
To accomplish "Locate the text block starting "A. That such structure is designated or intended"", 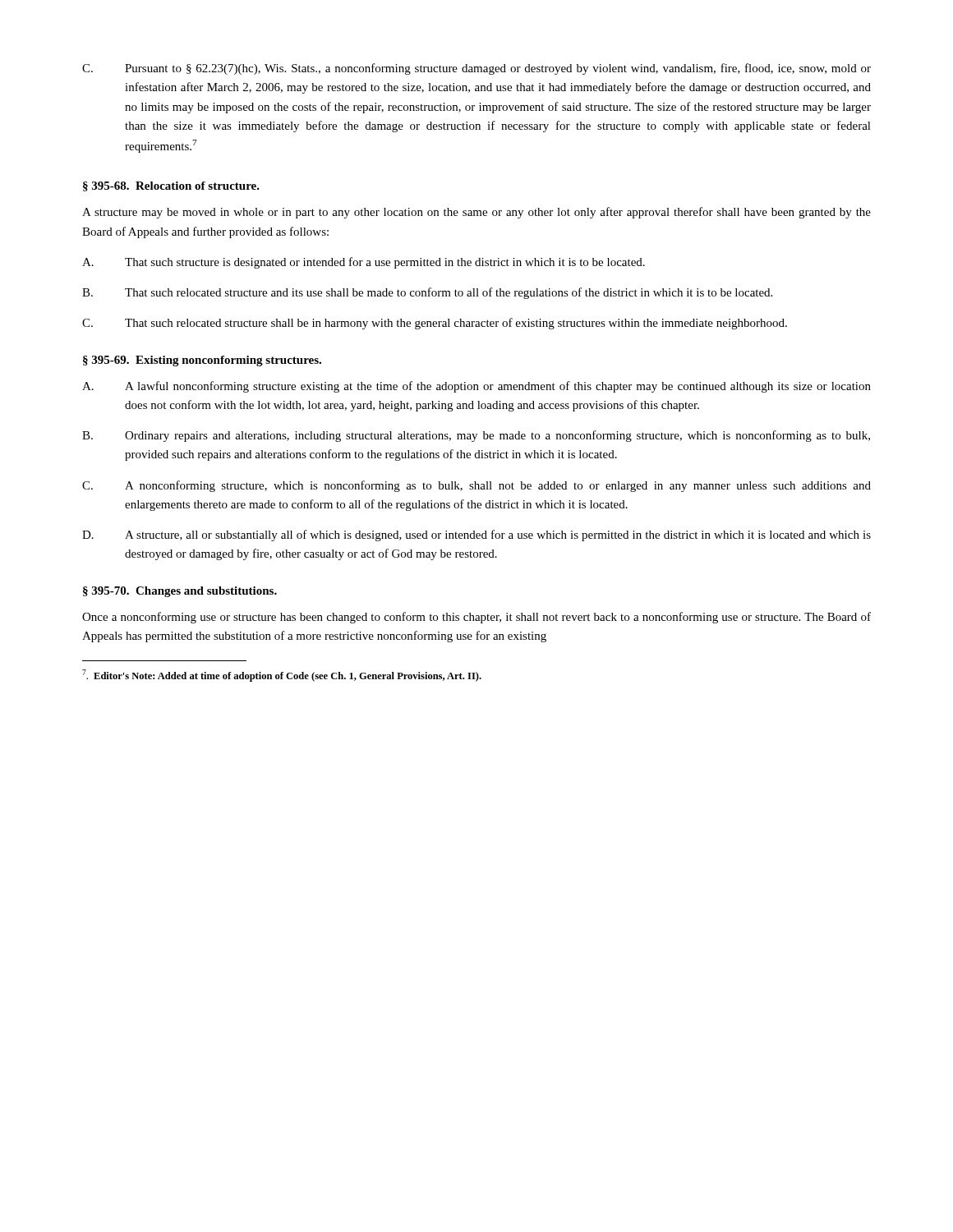I will (x=476, y=262).
